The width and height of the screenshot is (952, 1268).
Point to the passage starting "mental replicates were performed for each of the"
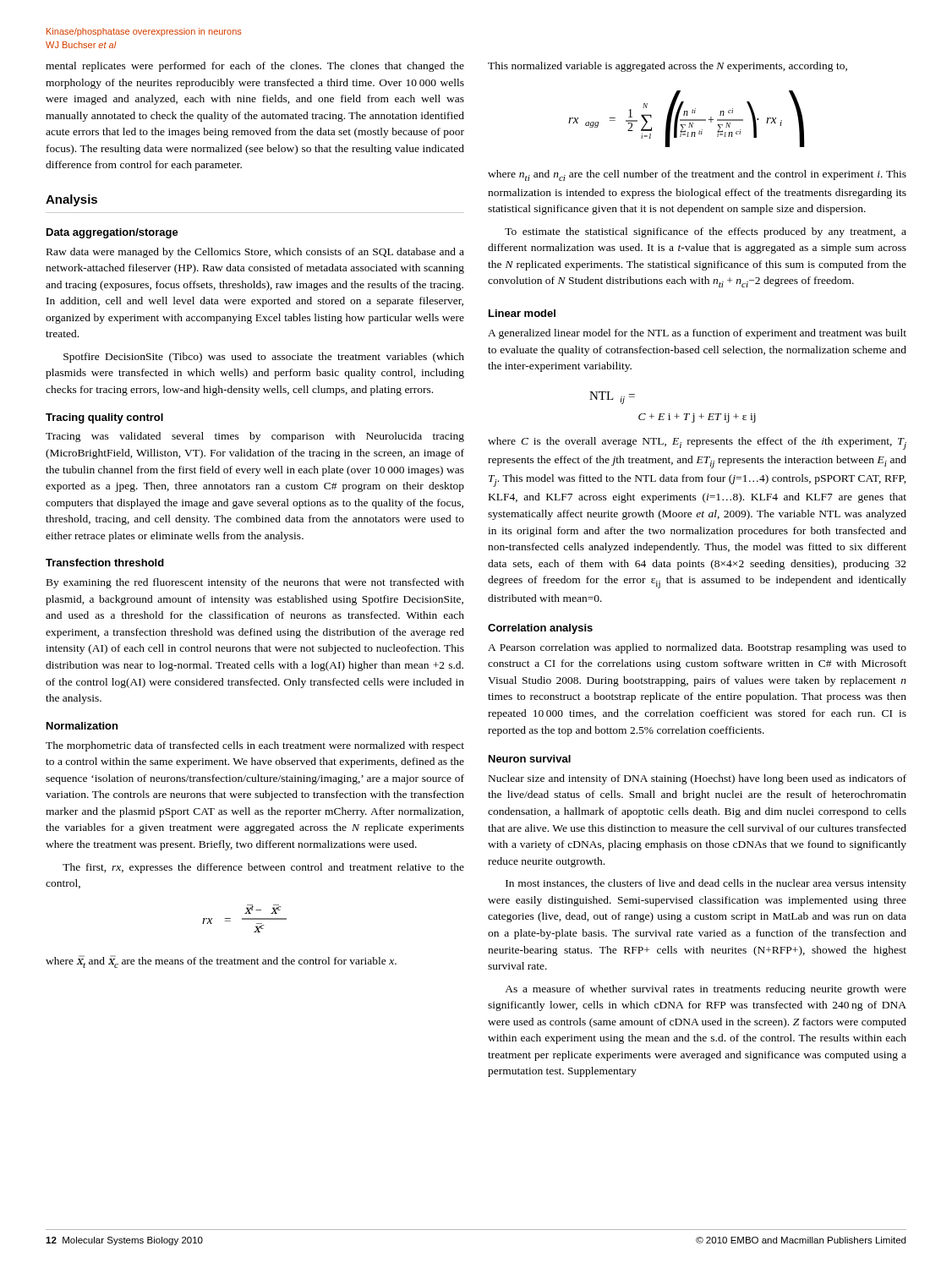tap(255, 115)
